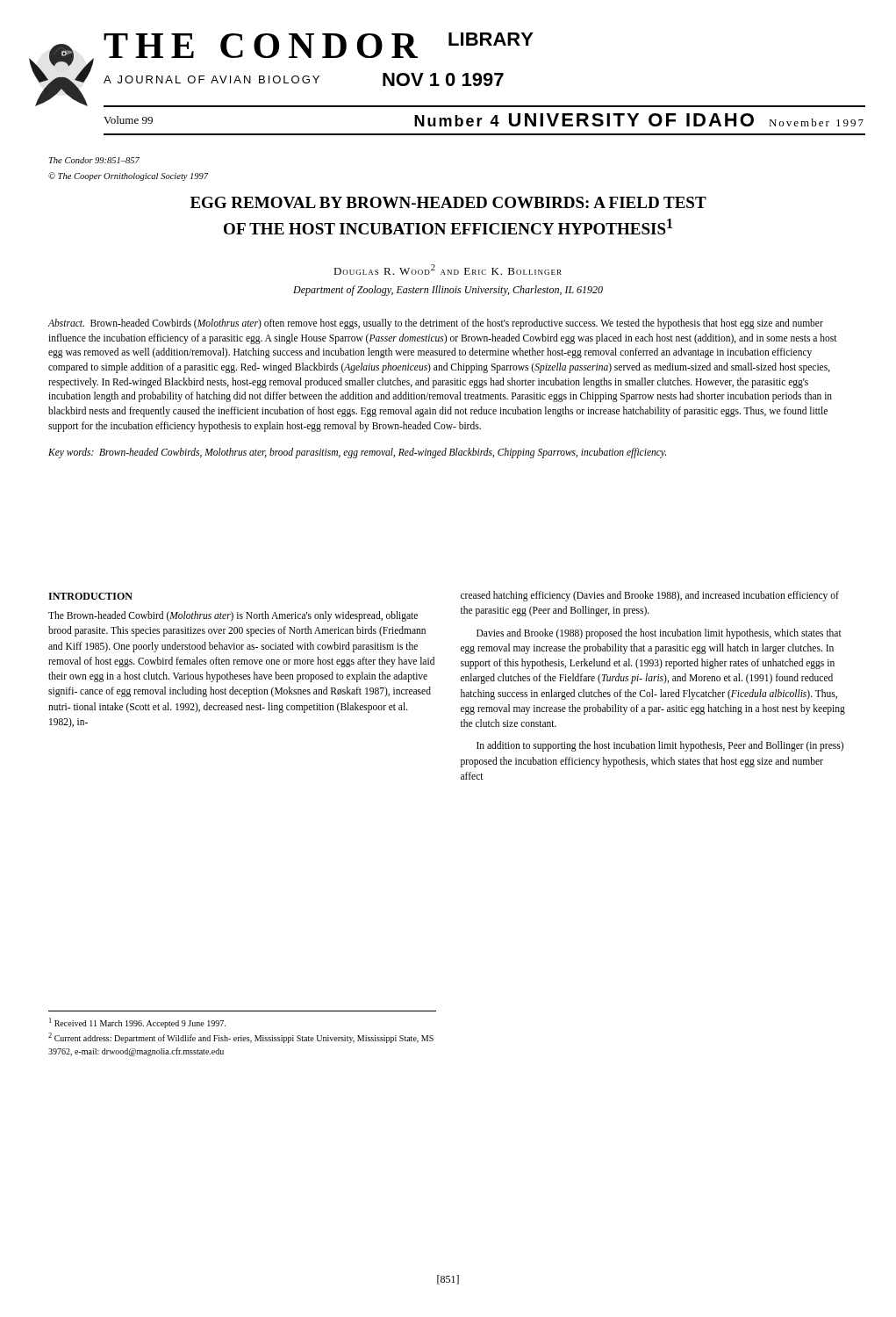Screen dimensions: 1317x896
Task: Select the text block starting "Douglas R. Wood2 and Eric K. Bollinger Department"
Action: tap(448, 278)
